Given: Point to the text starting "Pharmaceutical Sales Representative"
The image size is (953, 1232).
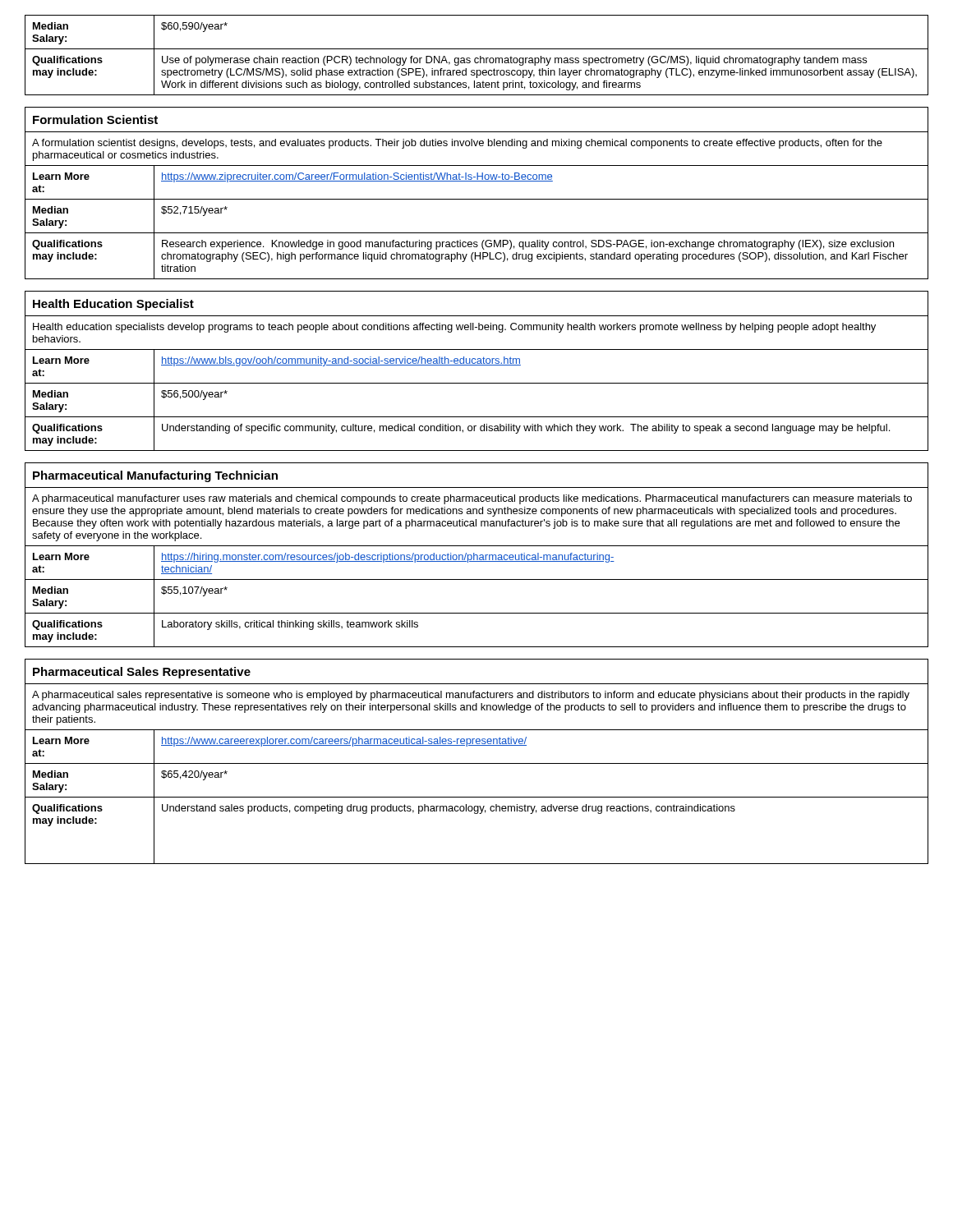Looking at the screenshot, I should [x=476, y=671].
